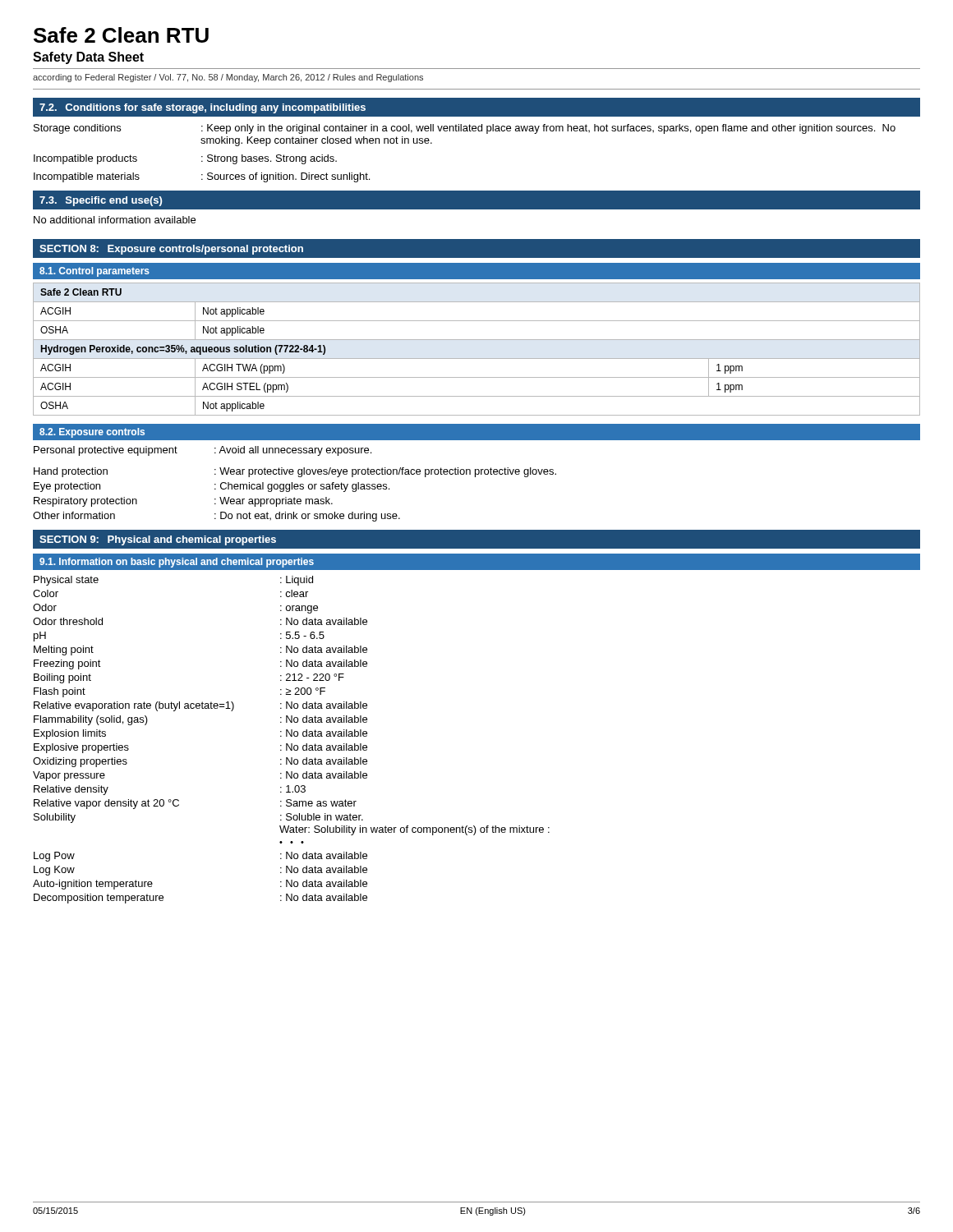Click the passage that begins "Hand protection : Wear protective"

pyautogui.click(x=295, y=472)
